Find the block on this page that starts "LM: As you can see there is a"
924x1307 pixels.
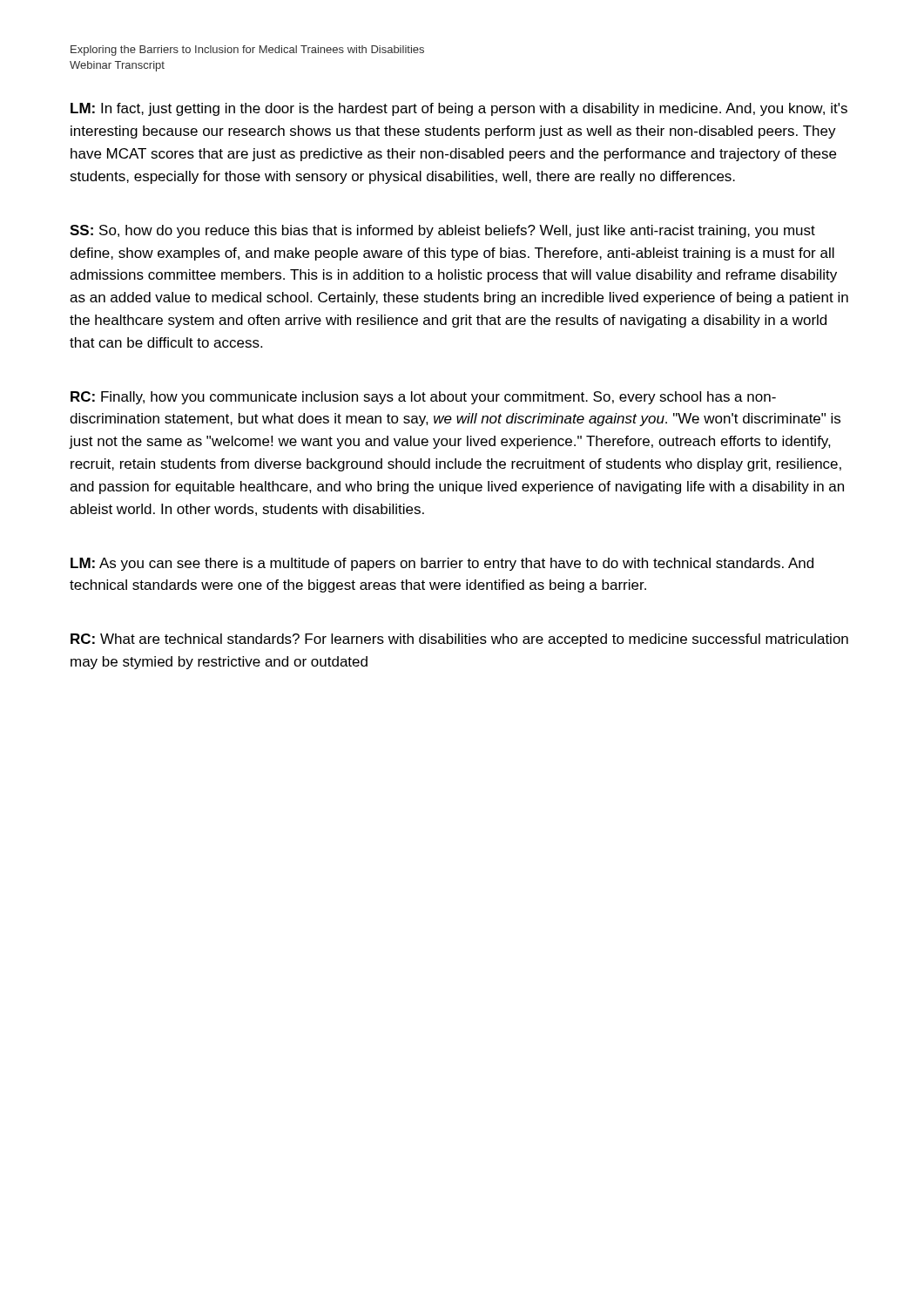[442, 574]
